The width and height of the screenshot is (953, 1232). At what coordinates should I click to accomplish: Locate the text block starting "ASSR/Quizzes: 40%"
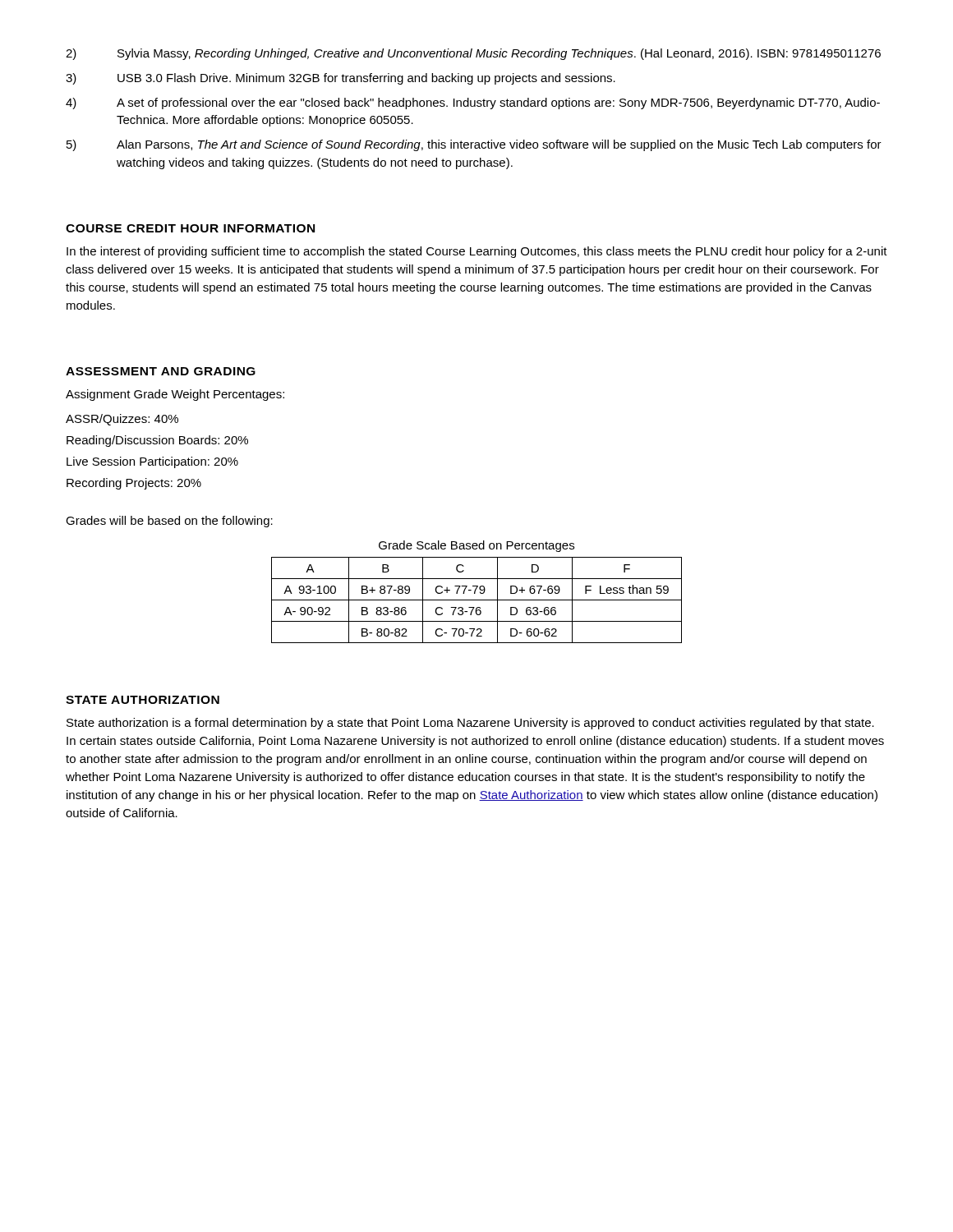(122, 418)
